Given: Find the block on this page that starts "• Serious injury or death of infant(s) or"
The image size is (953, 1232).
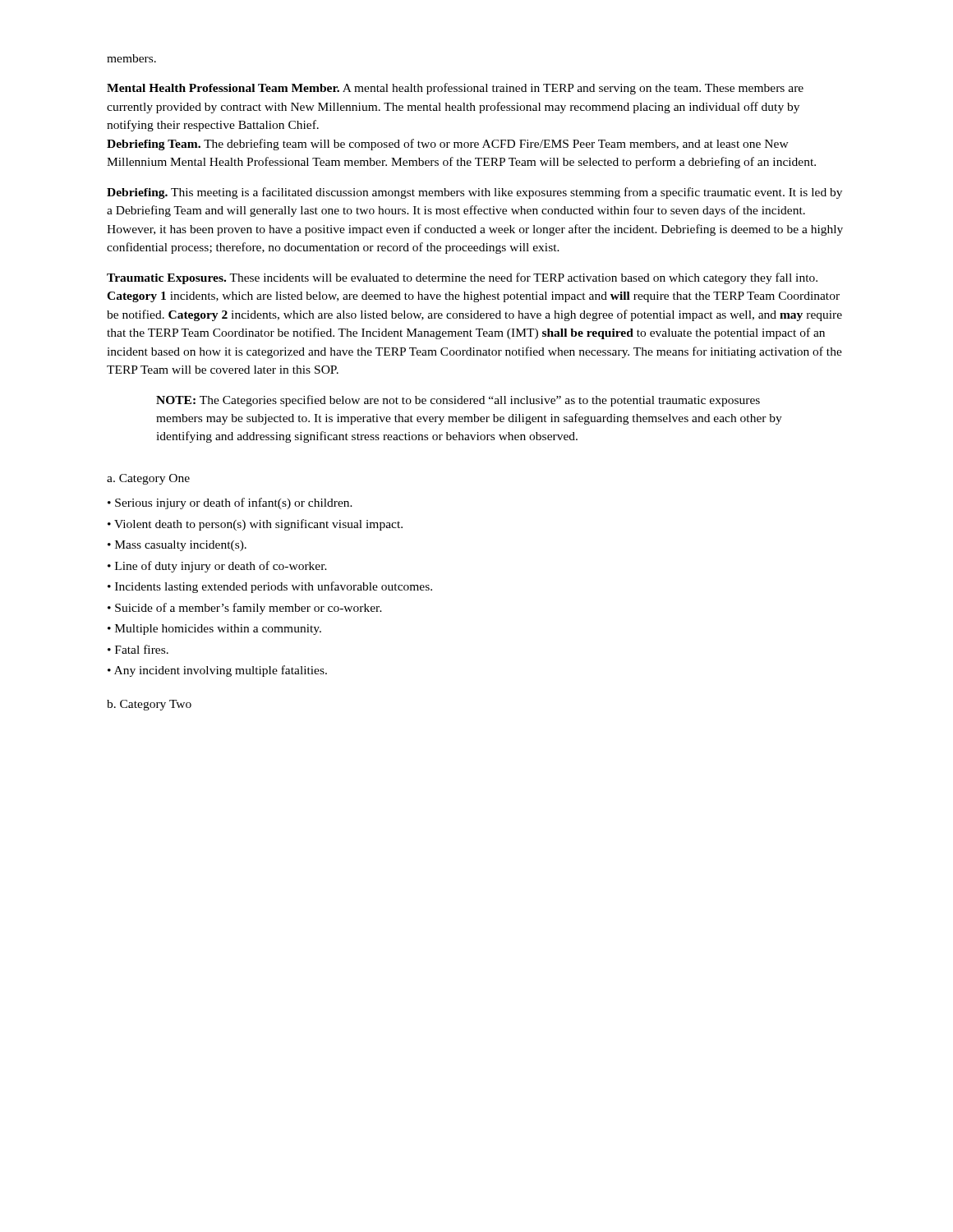Looking at the screenshot, I should pyautogui.click(x=230, y=503).
